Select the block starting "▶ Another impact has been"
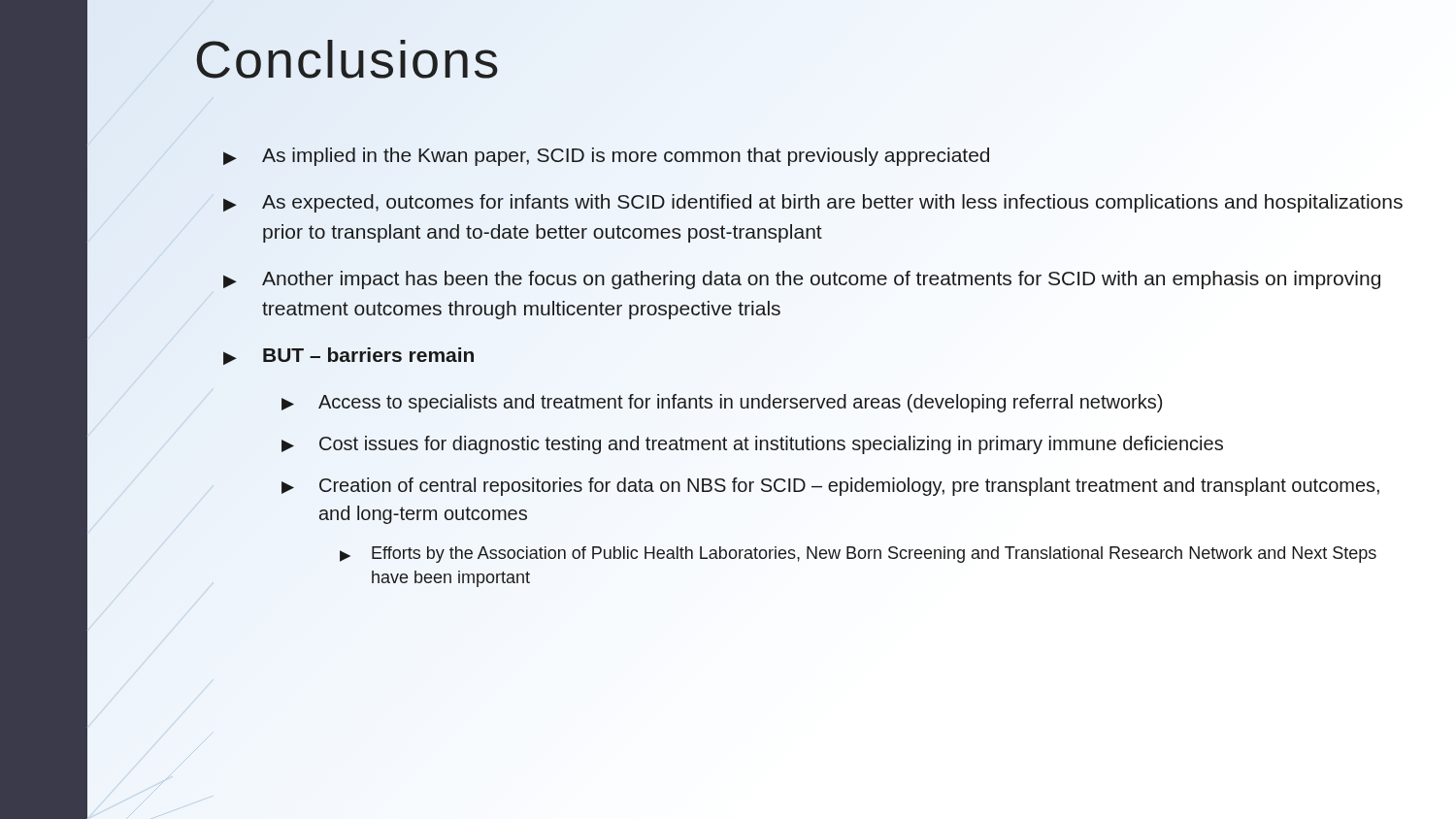The height and width of the screenshot is (819, 1456). (x=815, y=294)
